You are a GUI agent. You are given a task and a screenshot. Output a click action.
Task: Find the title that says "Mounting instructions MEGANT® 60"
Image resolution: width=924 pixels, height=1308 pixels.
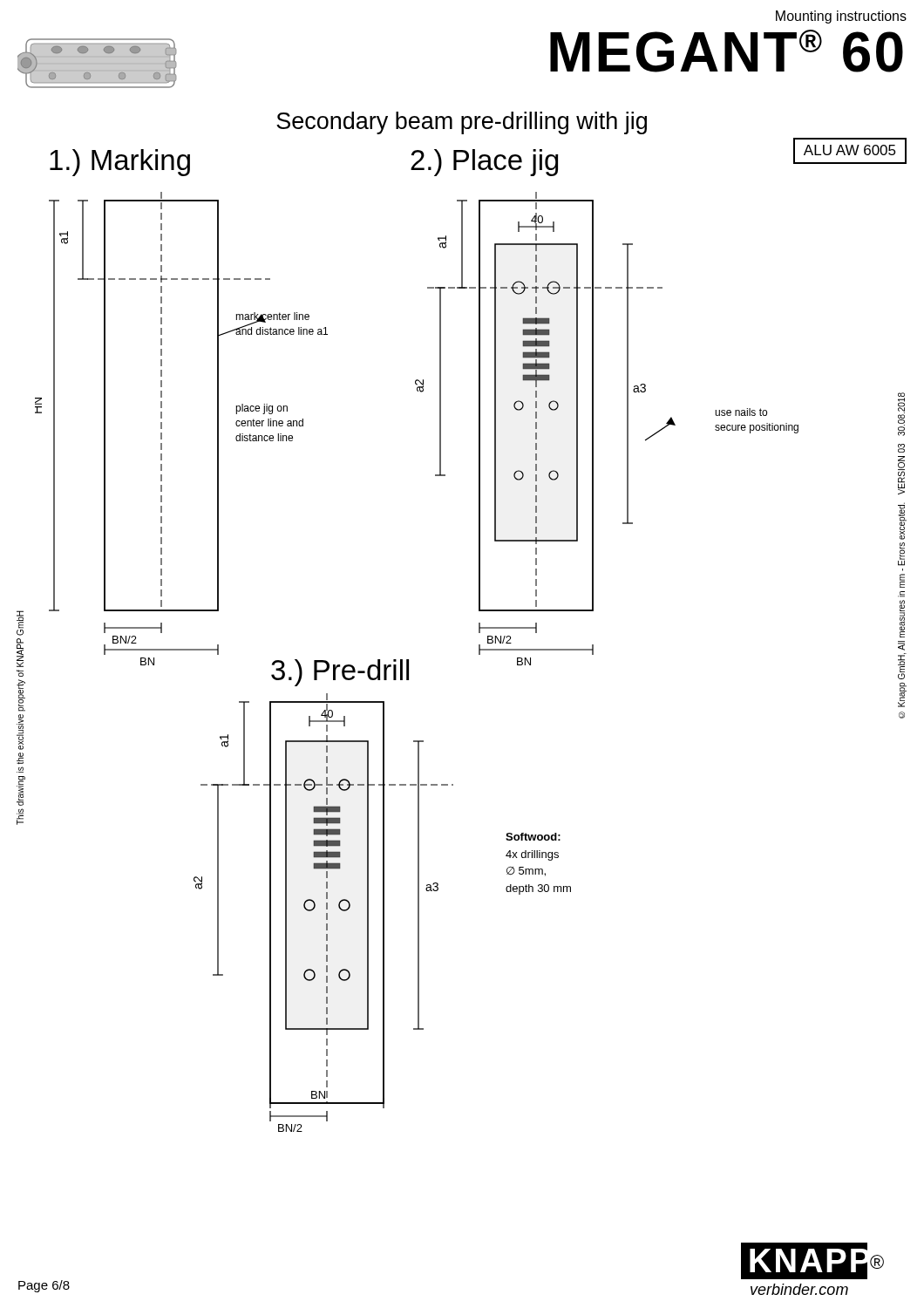point(727,44)
